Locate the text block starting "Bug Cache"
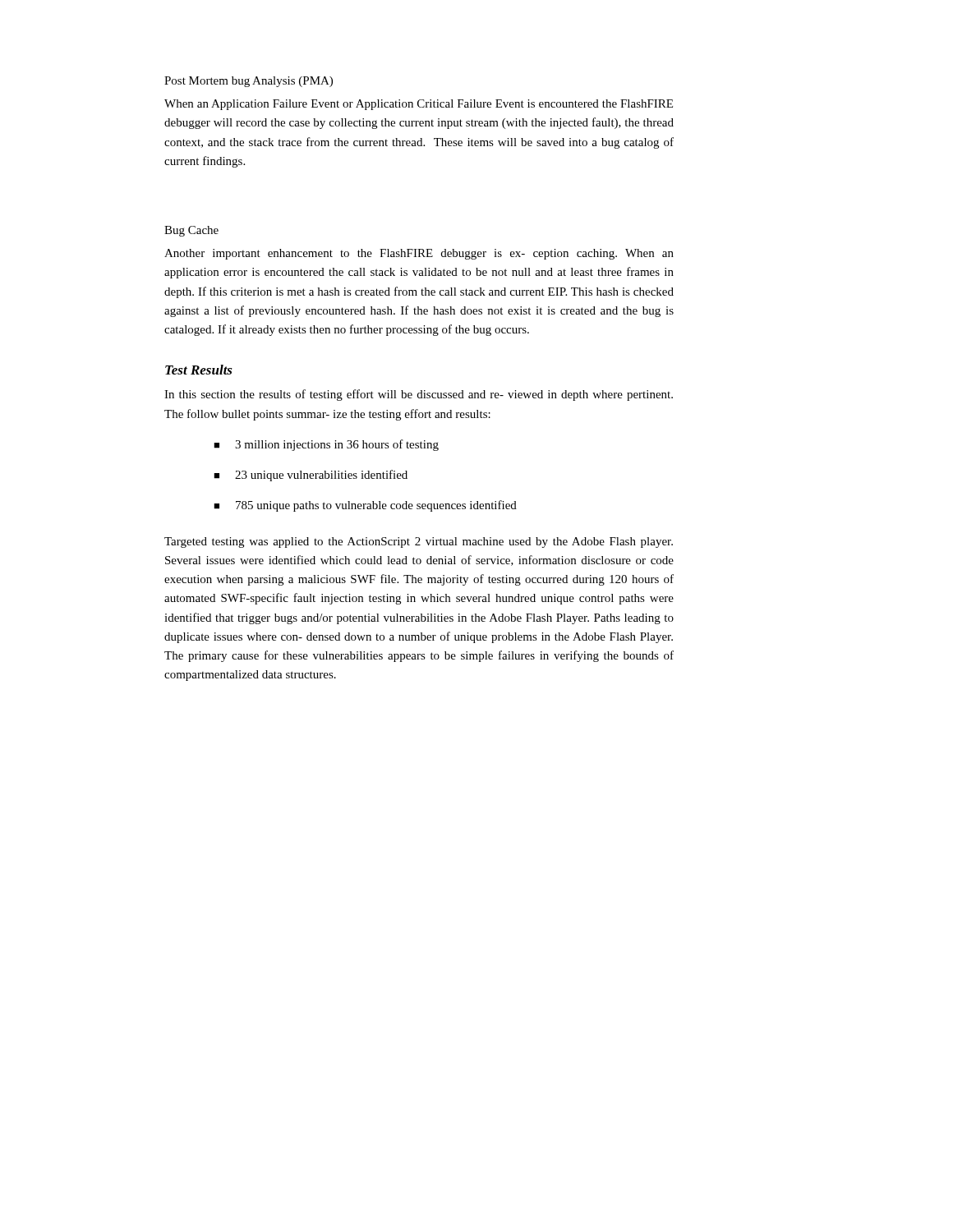The image size is (953, 1232). pyautogui.click(x=192, y=230)
